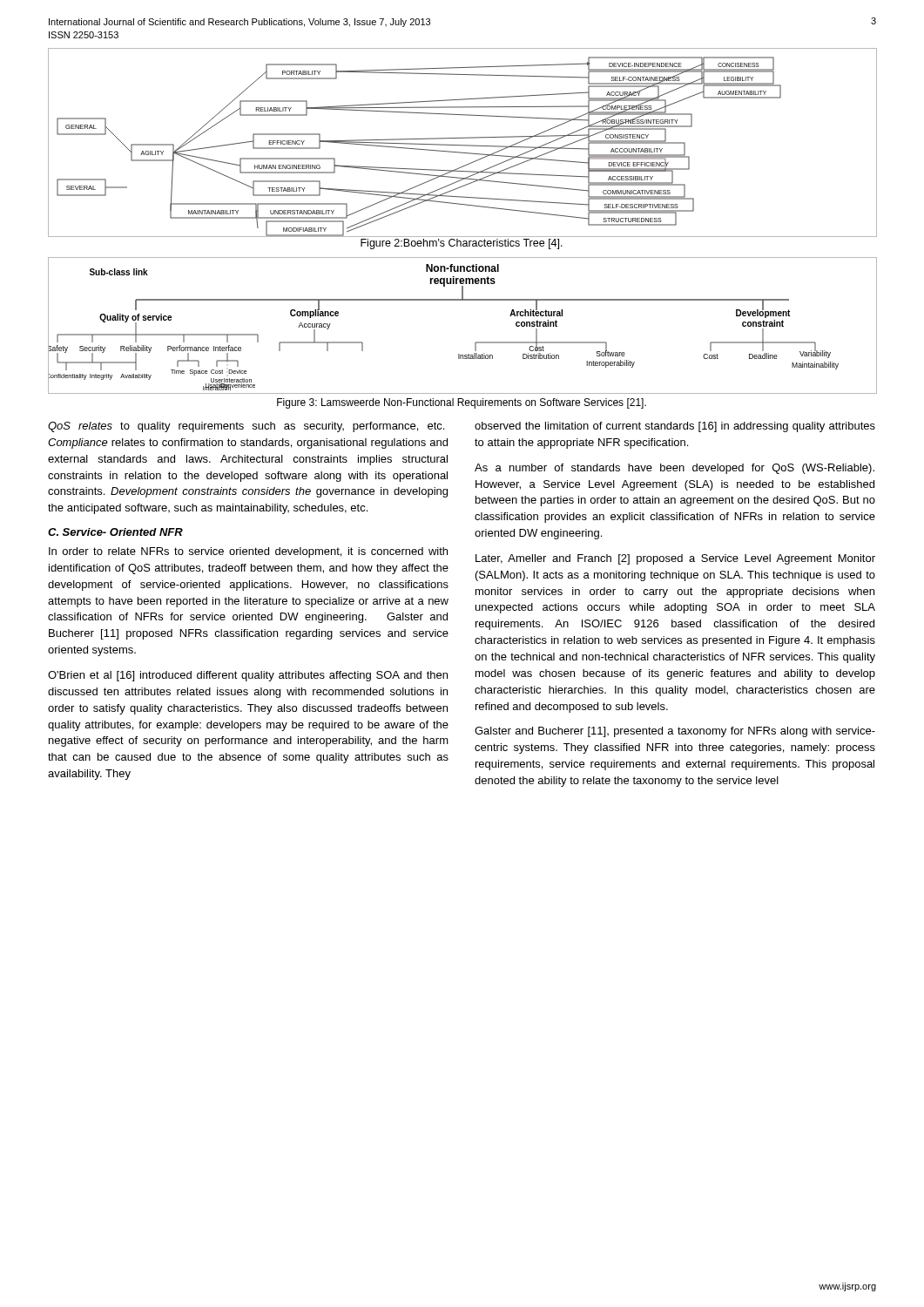The image size is (924, 1307).
Task: Navigate to the text starting "O'Brien et al [16] introduced different quality attributes"
Action: click(248, 724)
